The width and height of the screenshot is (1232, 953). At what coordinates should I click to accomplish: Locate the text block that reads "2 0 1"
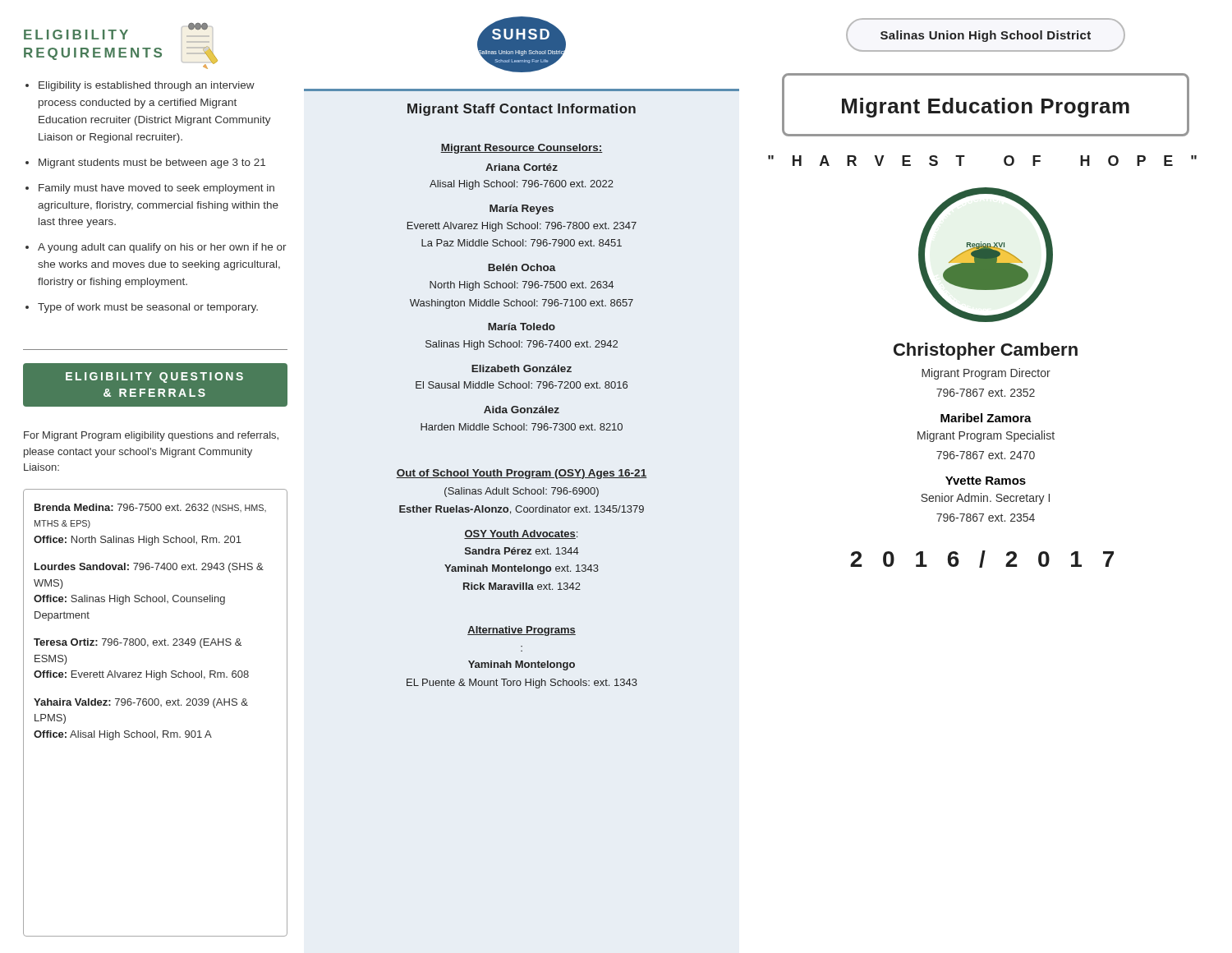(986, 559)
